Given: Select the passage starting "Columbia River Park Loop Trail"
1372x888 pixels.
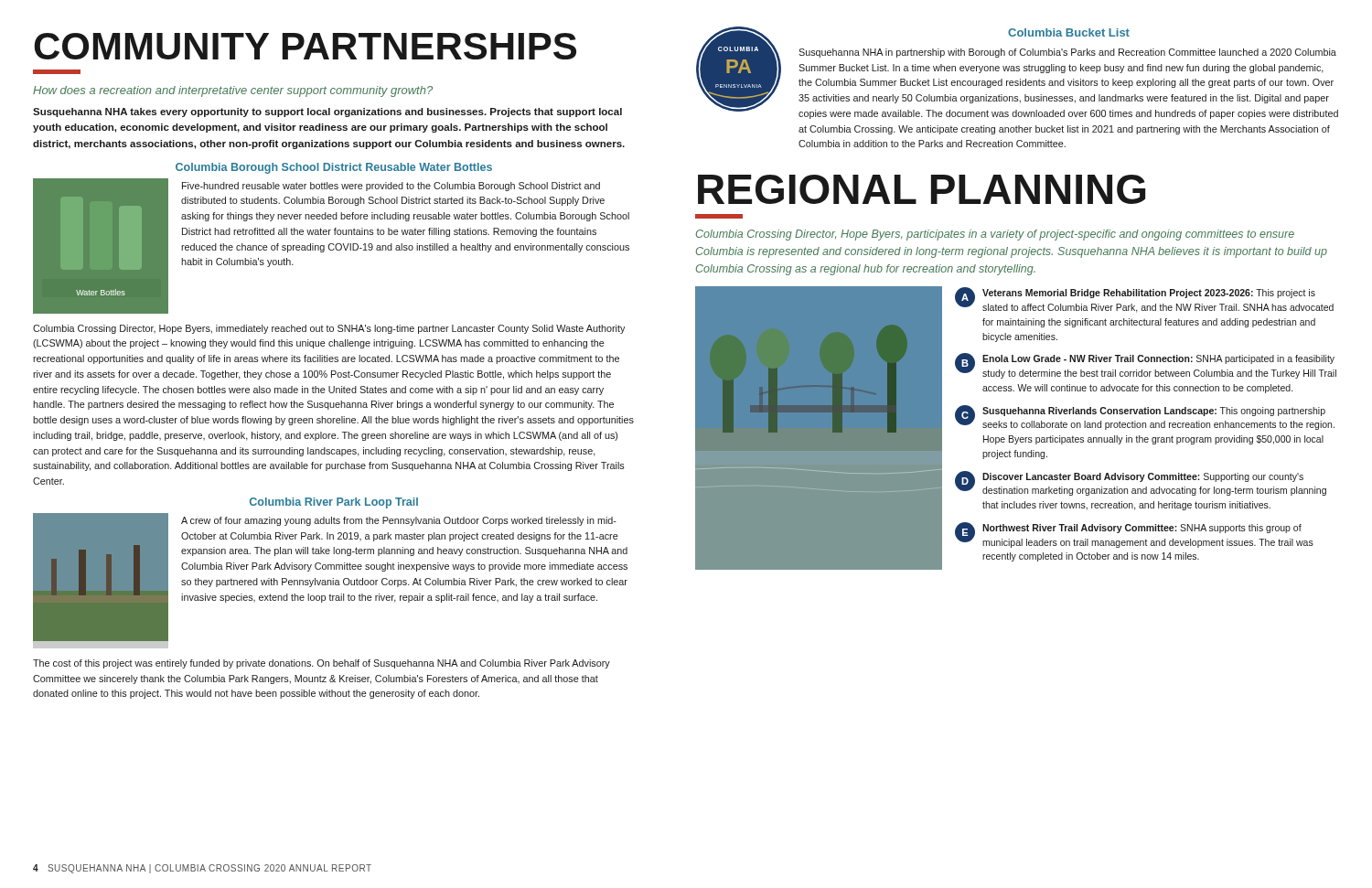Looking at the screenshot, I should click(x=334, y=502).
